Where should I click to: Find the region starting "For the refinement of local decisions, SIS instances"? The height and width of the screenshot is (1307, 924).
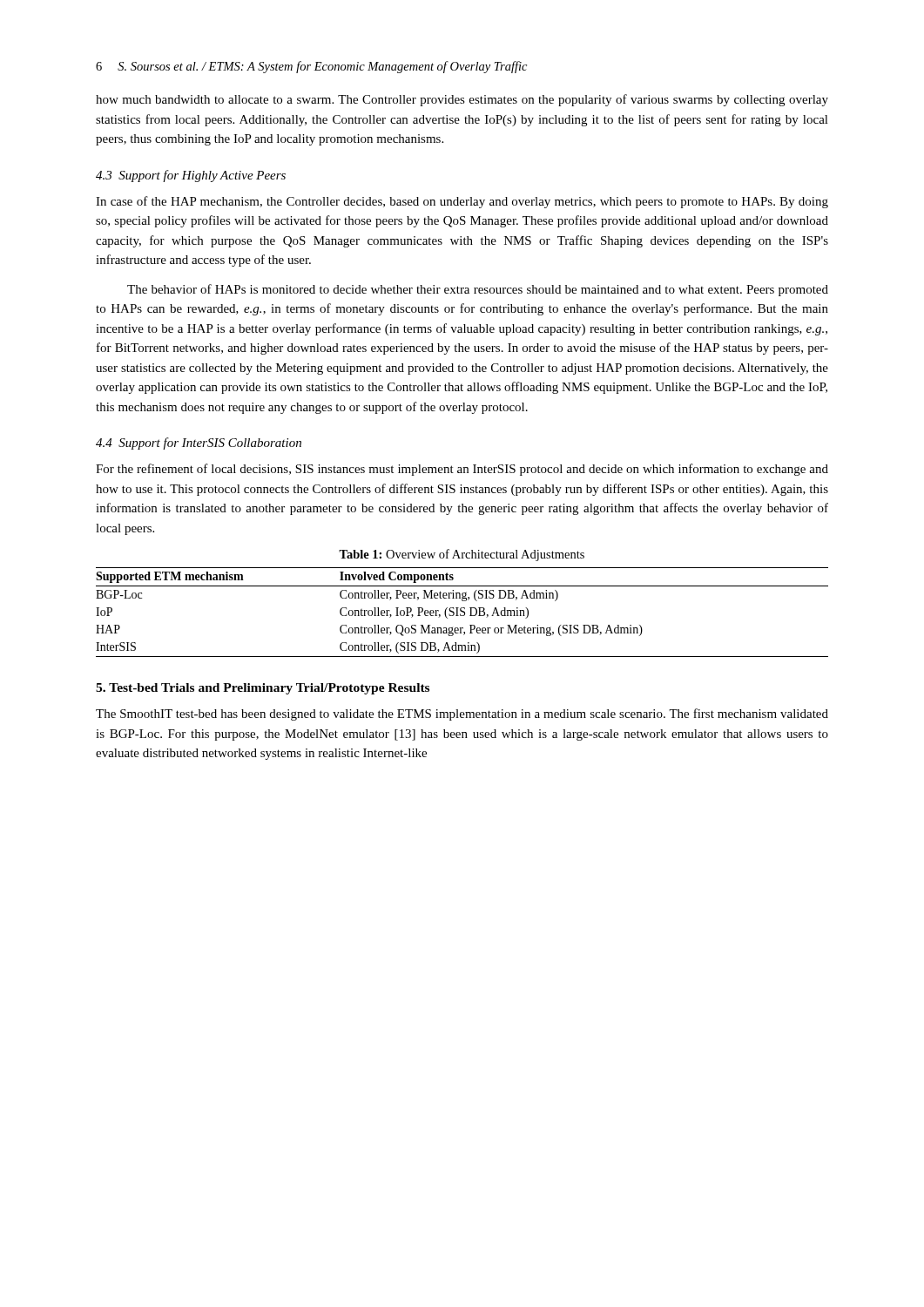[x=462, y=498]
